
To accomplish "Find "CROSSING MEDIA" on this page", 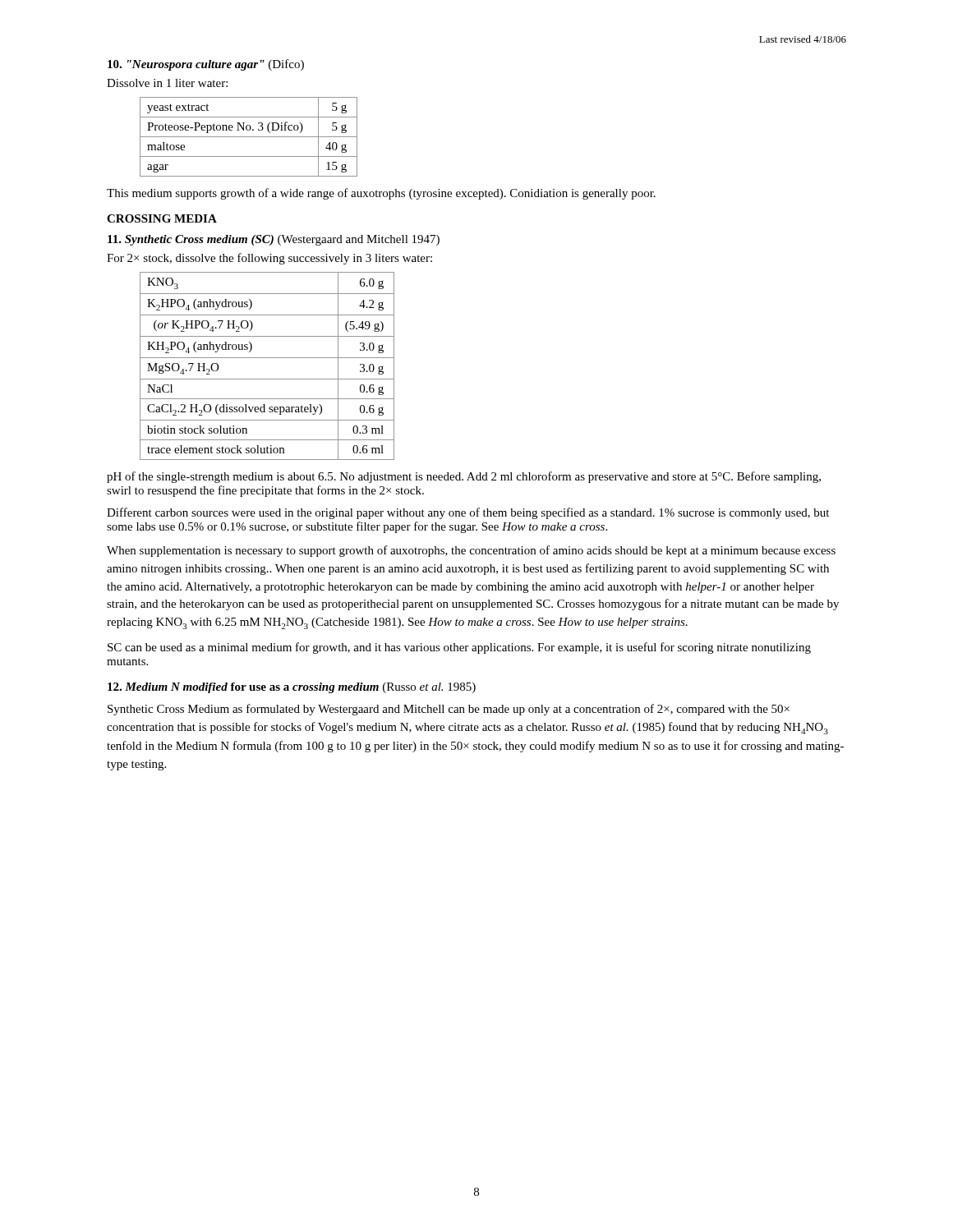I will tap(162, 218).
